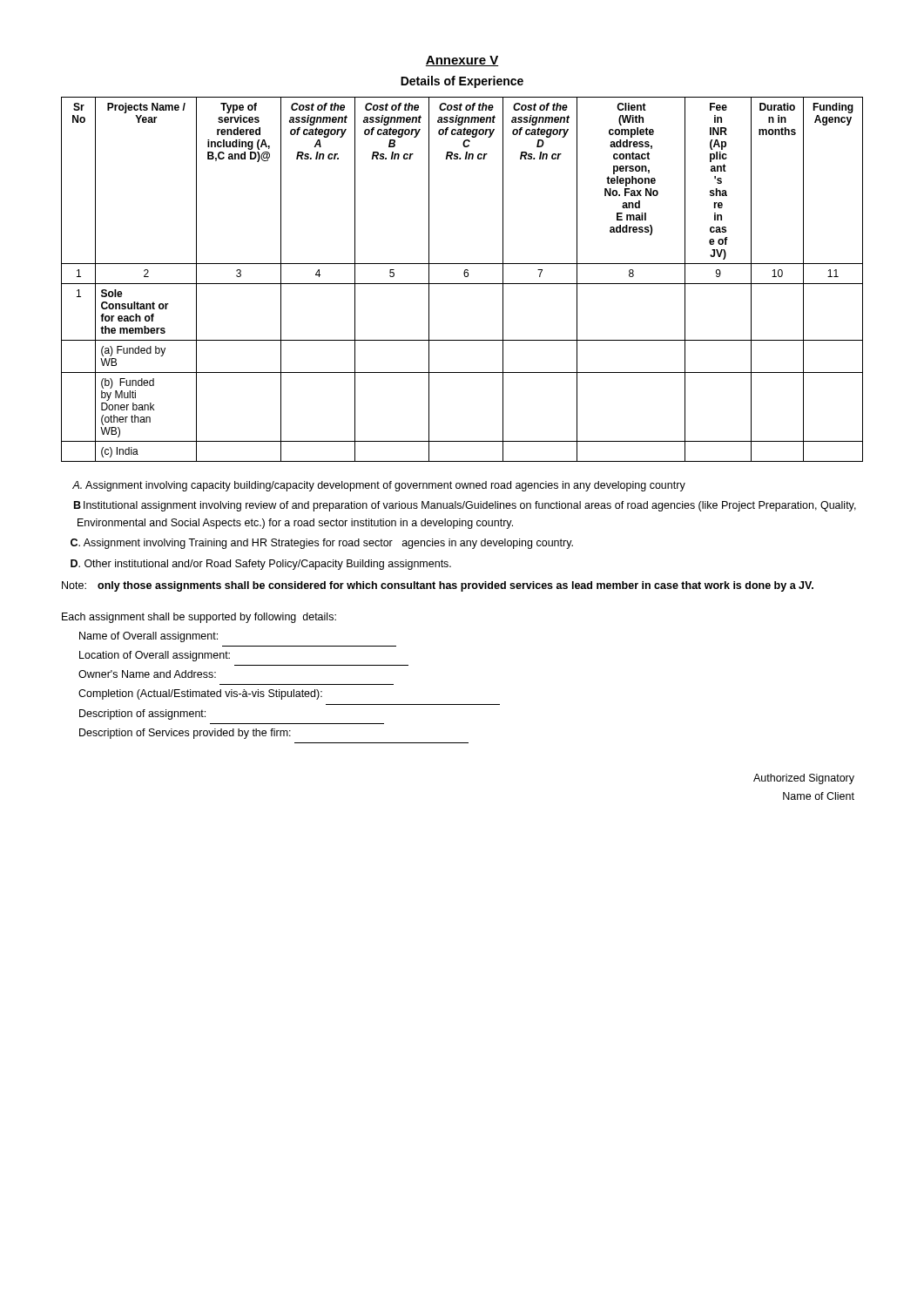Locate the text starting "Authorized Signatory Name of Client"
Viewport: 924px width, 1307px height.
[x=804, y=787]
